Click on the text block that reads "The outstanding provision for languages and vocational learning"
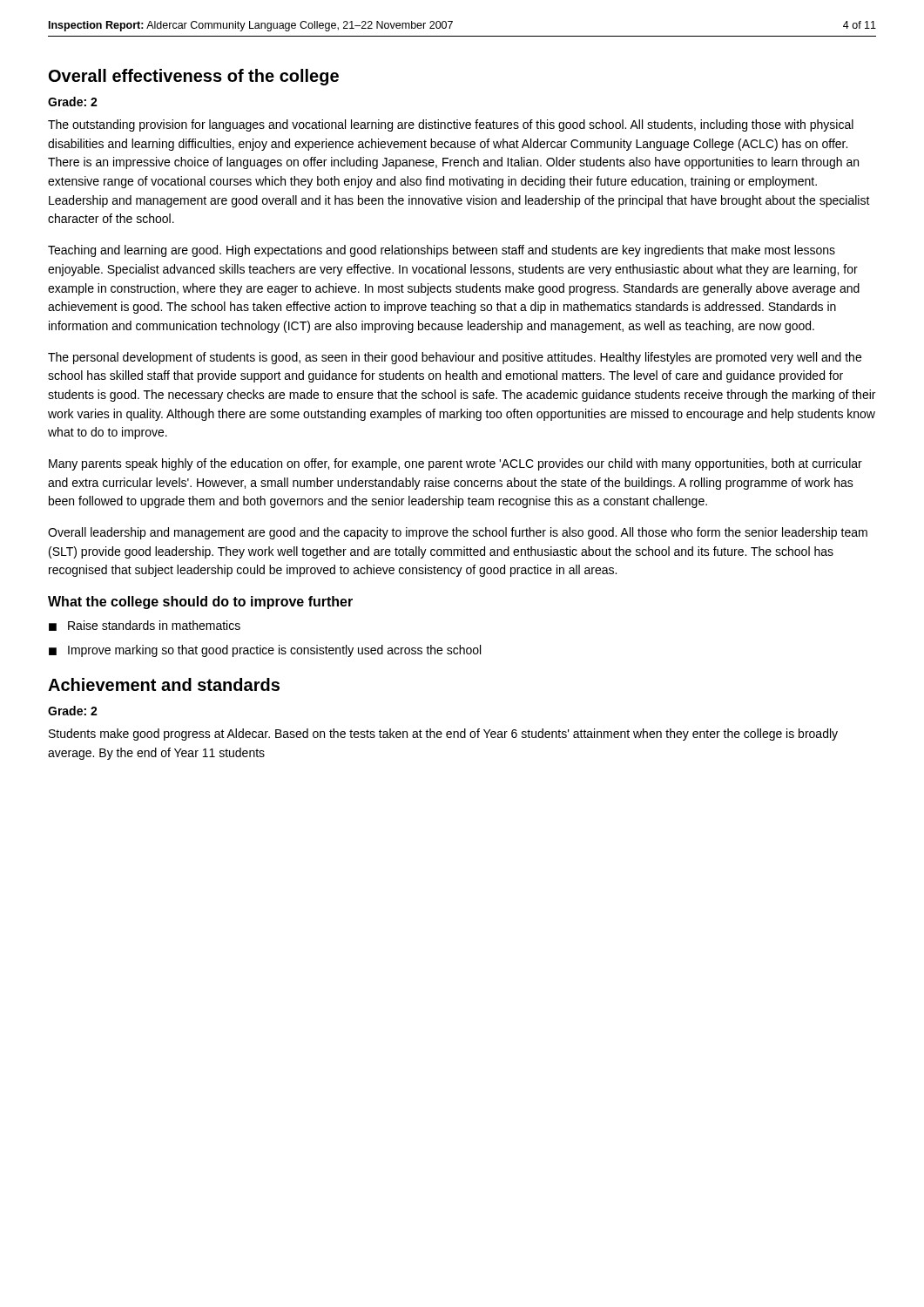The image size is (924, 1307). click(x=459, y=172)
